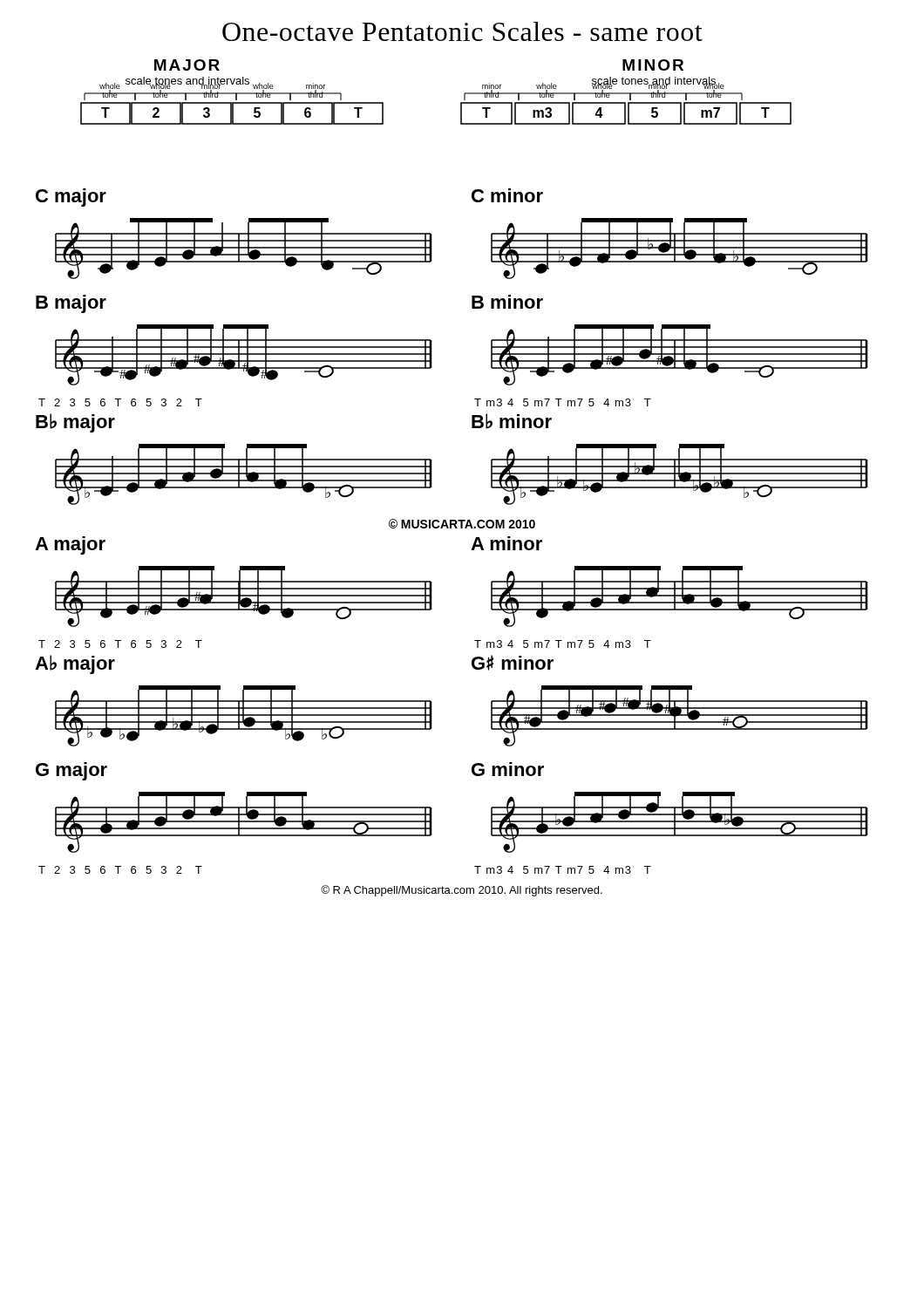This screenshot has height=1308, width=924.
Task: Click on the text block starting "A♭ major"
Action: (75, 663)
